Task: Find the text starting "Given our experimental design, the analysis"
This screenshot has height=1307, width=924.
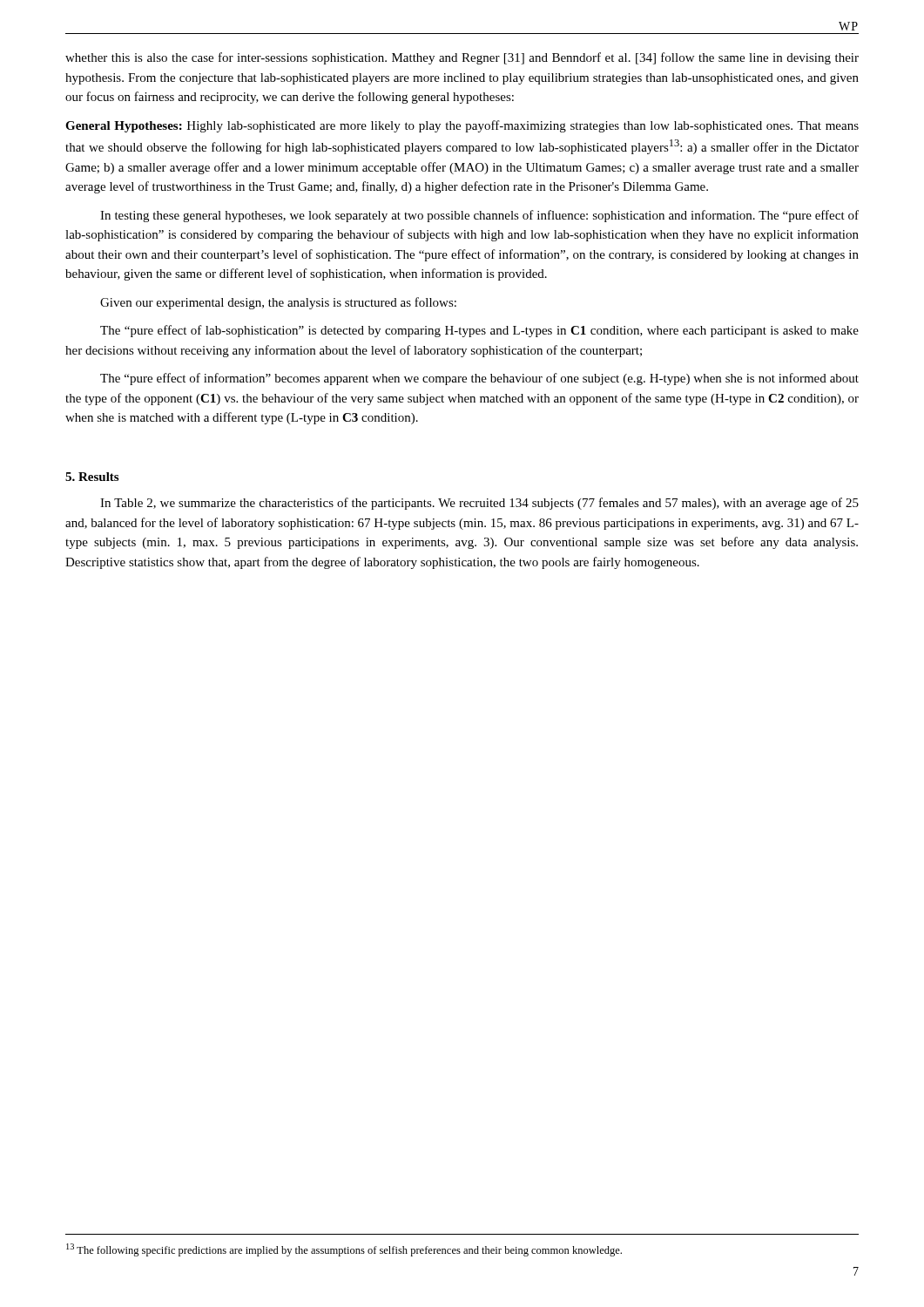Action: pyautogui.click(x=462, y=302)
